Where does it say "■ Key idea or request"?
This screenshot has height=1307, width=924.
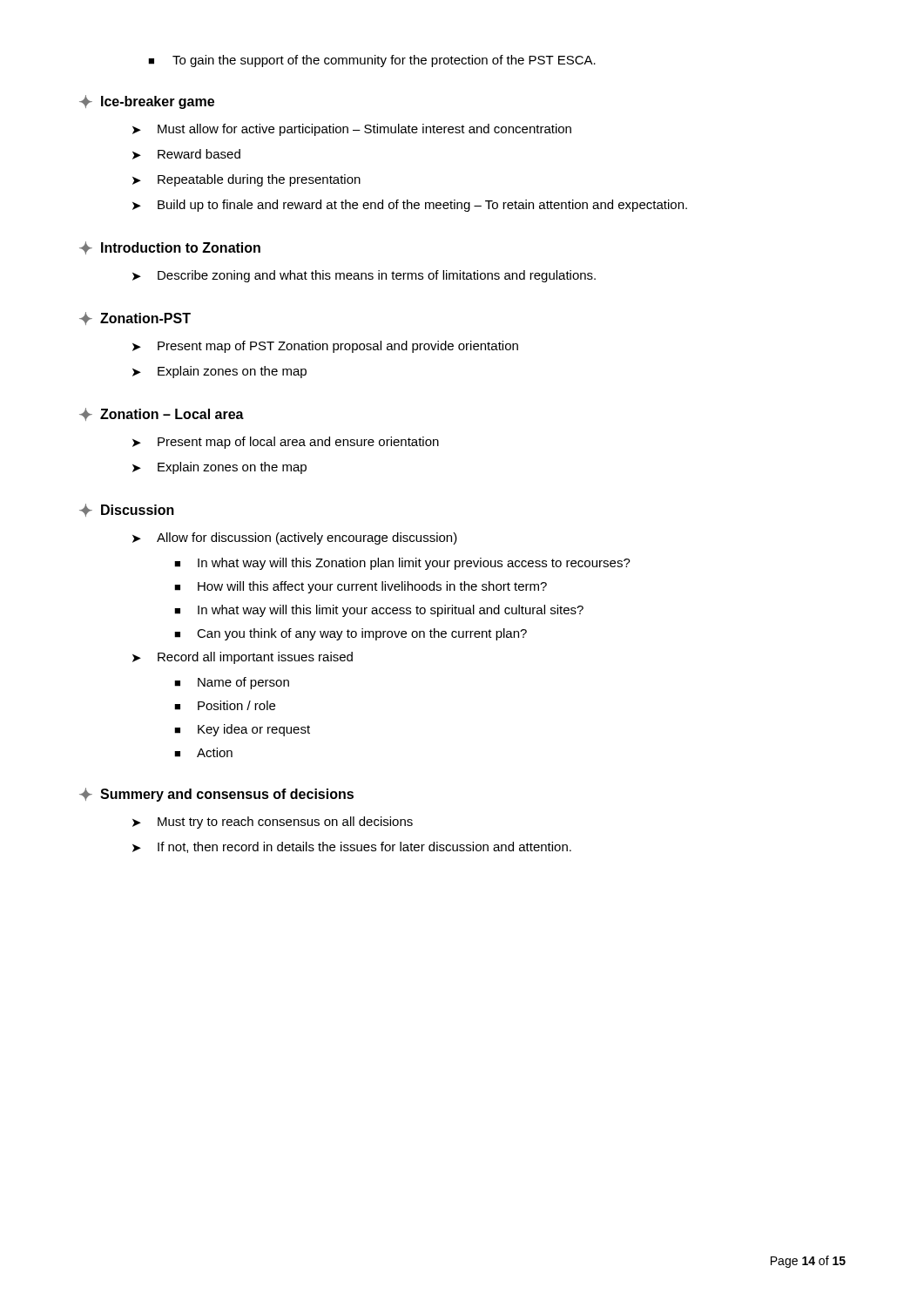pos(242,730)
